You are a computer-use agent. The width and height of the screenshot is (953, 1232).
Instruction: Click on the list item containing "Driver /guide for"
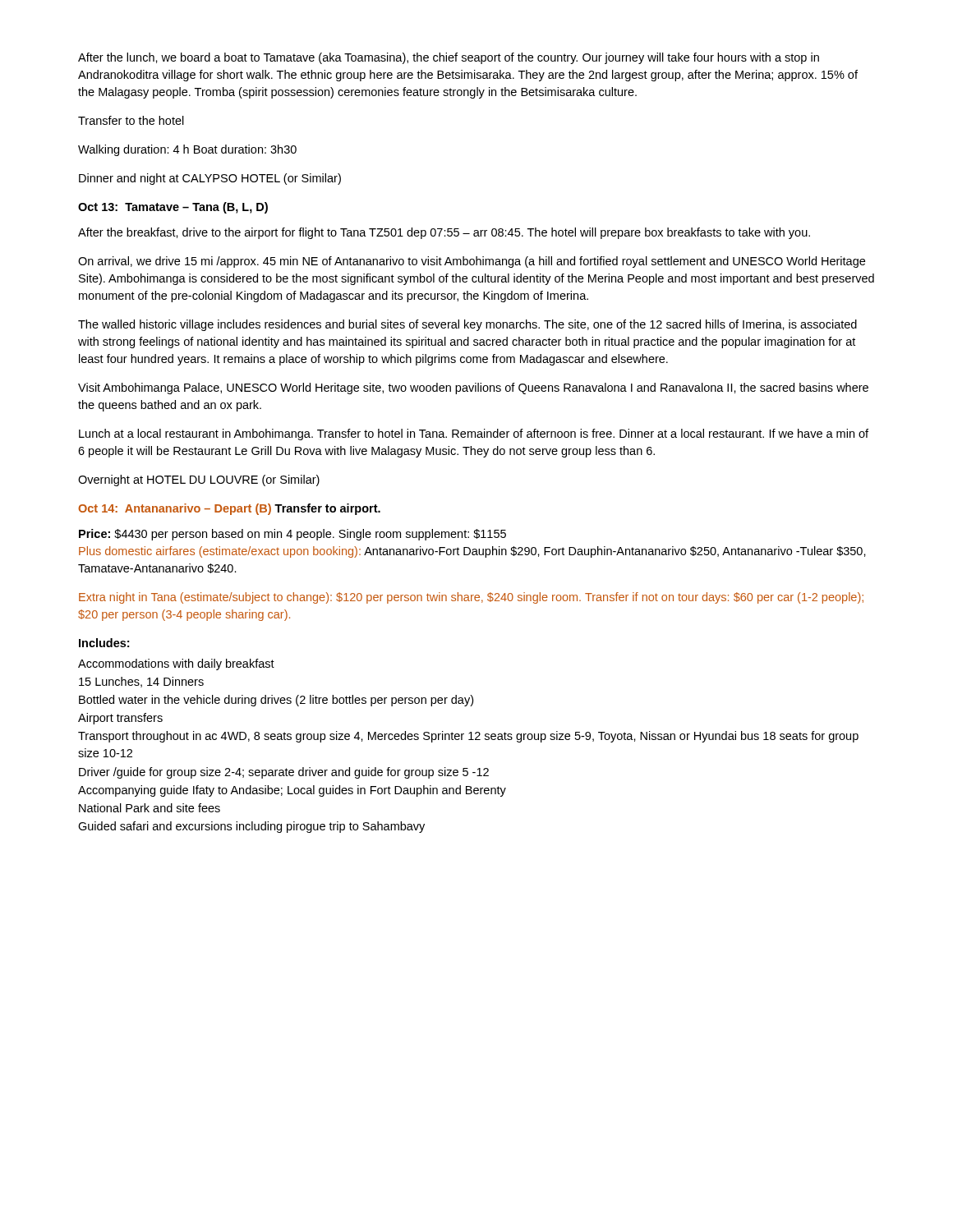tap(284, 772)
